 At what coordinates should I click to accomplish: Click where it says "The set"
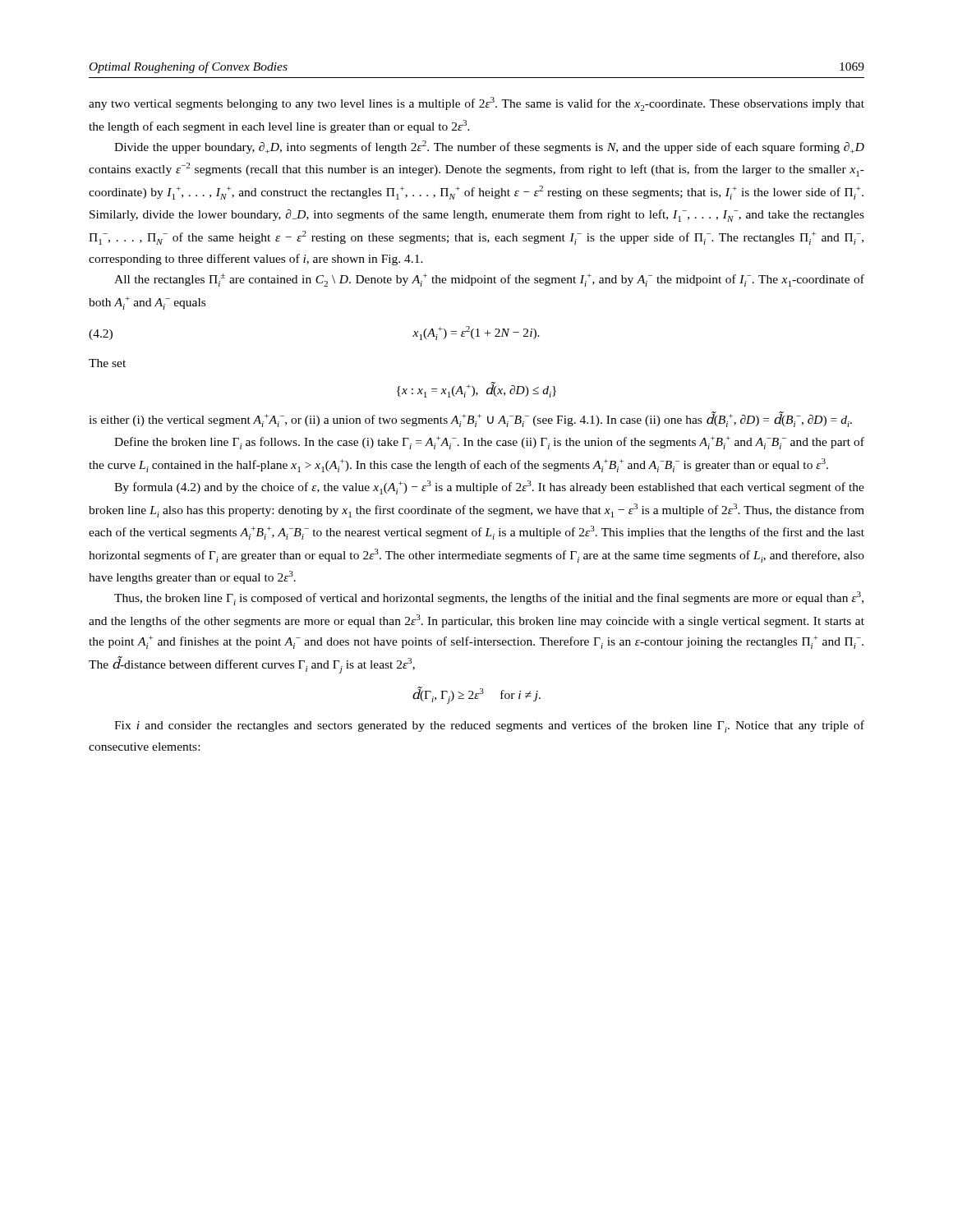coord(107,363)
